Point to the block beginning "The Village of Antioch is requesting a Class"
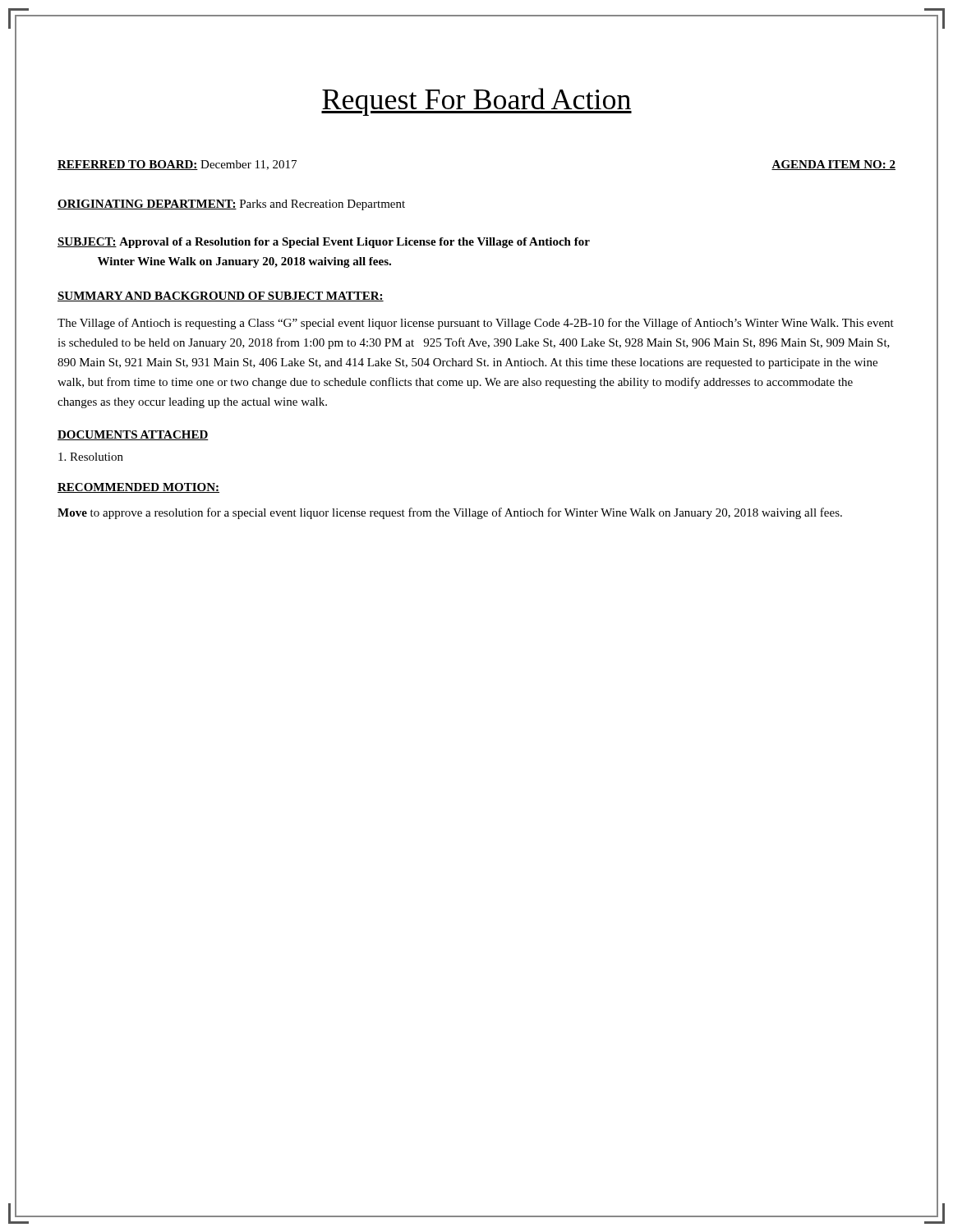Viewport: 953px width, 1232px height. click(476, 362)
